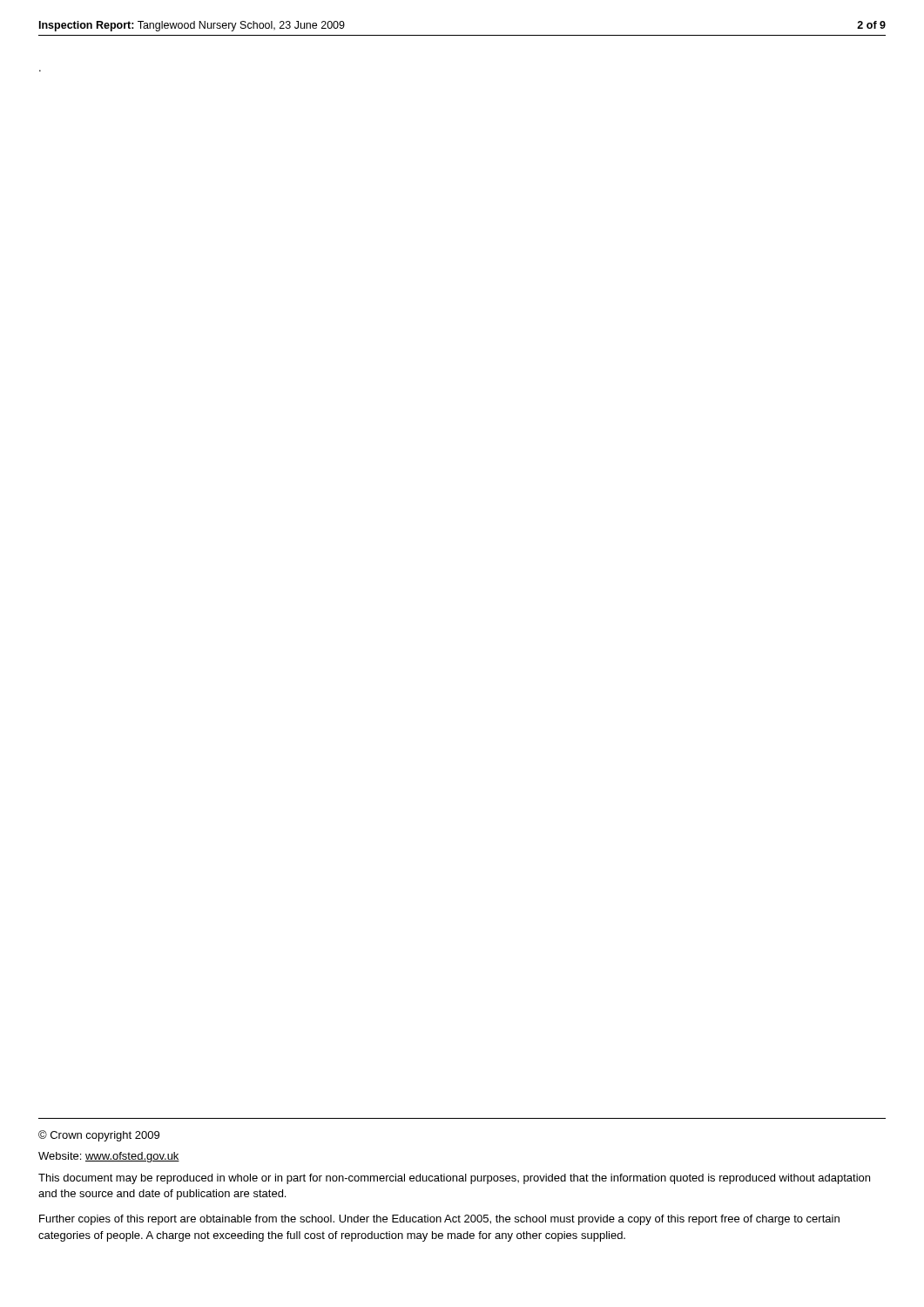Point to the text starting "© Crown copyright 2009 Website: www.ofsted.gov.uk"
This screenshot has height=1307, width=924.
click(x=462, y=1186)
